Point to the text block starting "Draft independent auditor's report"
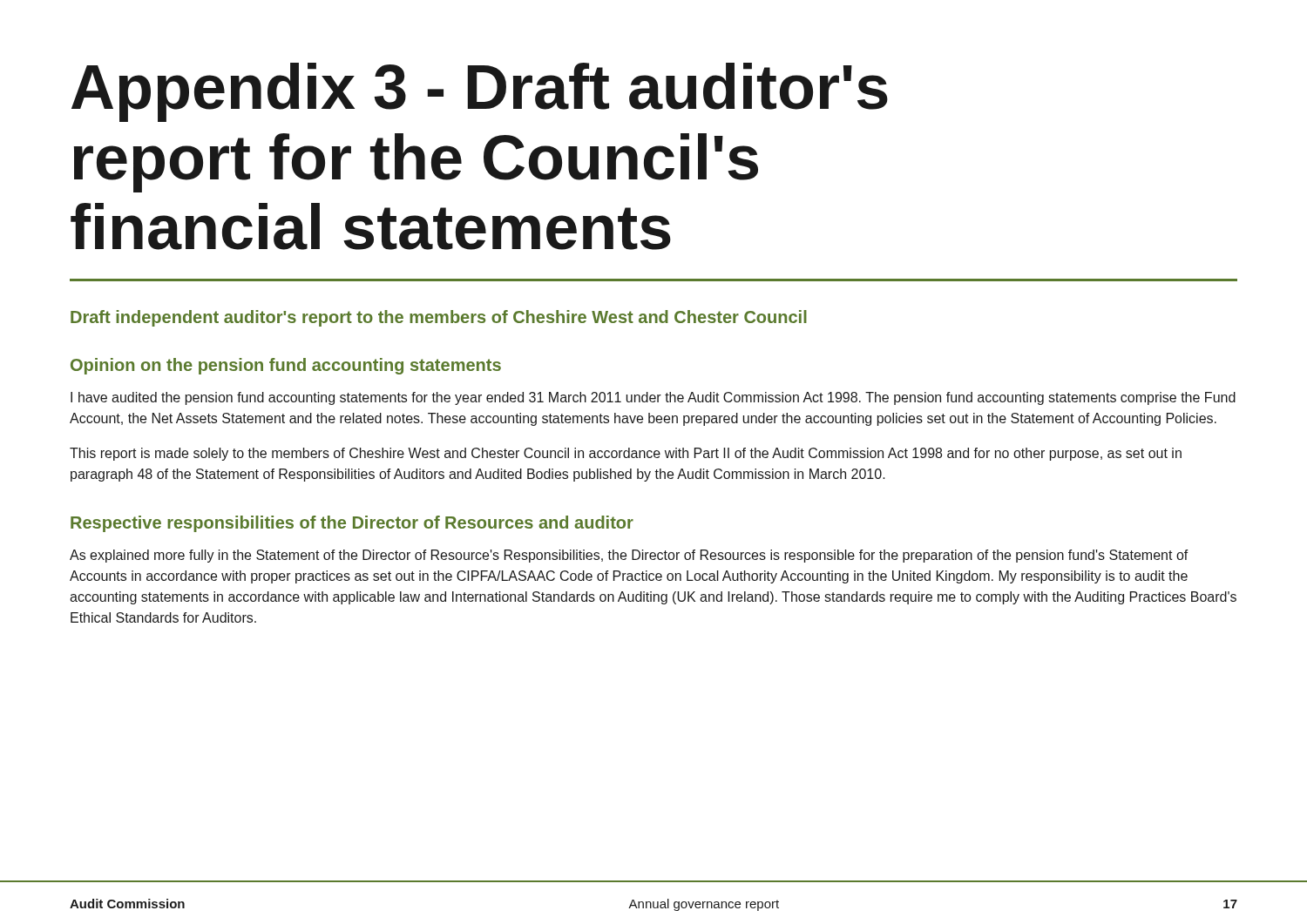 point(439,317)
